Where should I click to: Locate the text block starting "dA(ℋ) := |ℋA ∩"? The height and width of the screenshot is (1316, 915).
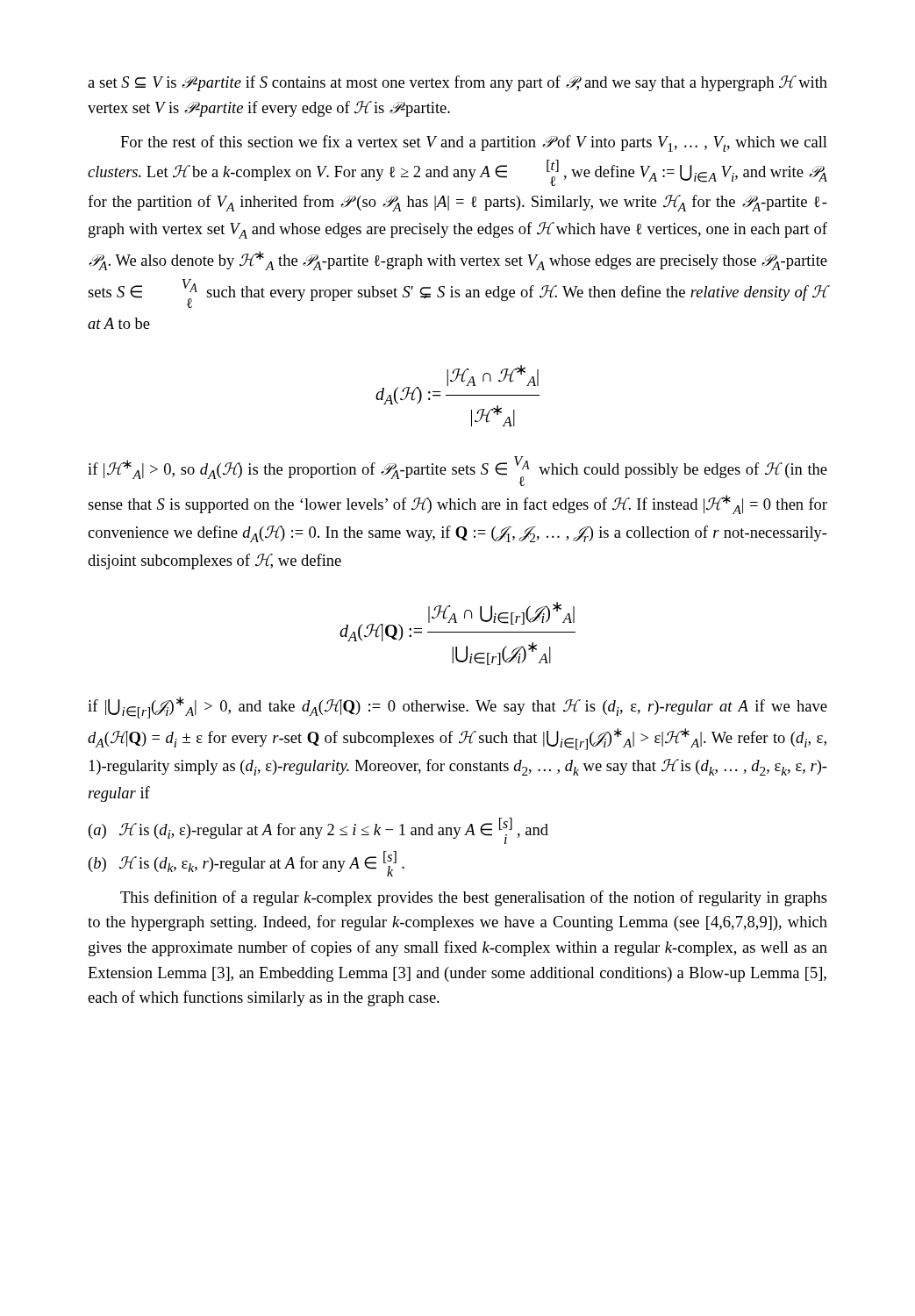pyautogui.click(x=458, y=396)
